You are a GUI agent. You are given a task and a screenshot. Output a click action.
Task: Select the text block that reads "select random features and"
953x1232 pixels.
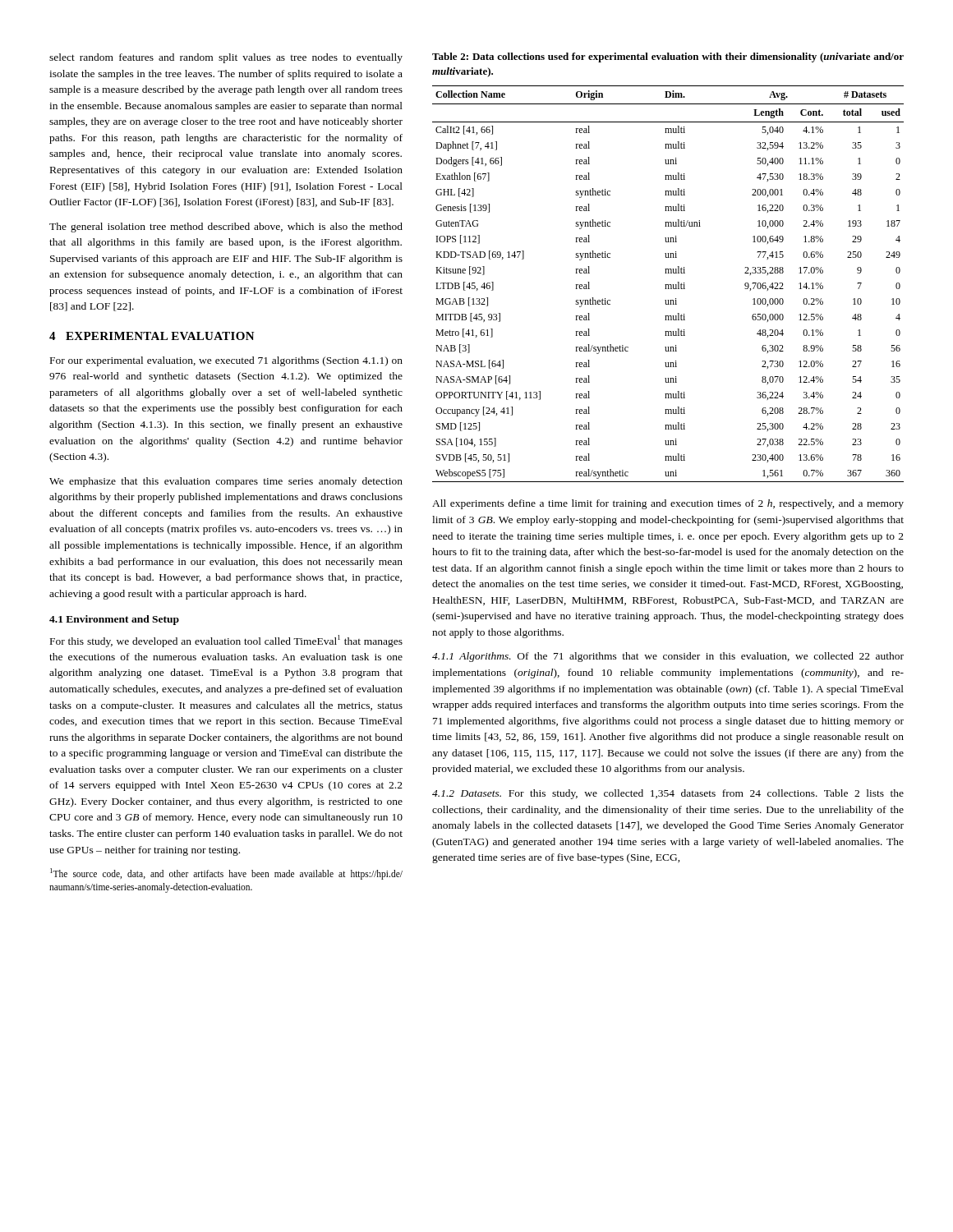[226, 130]
